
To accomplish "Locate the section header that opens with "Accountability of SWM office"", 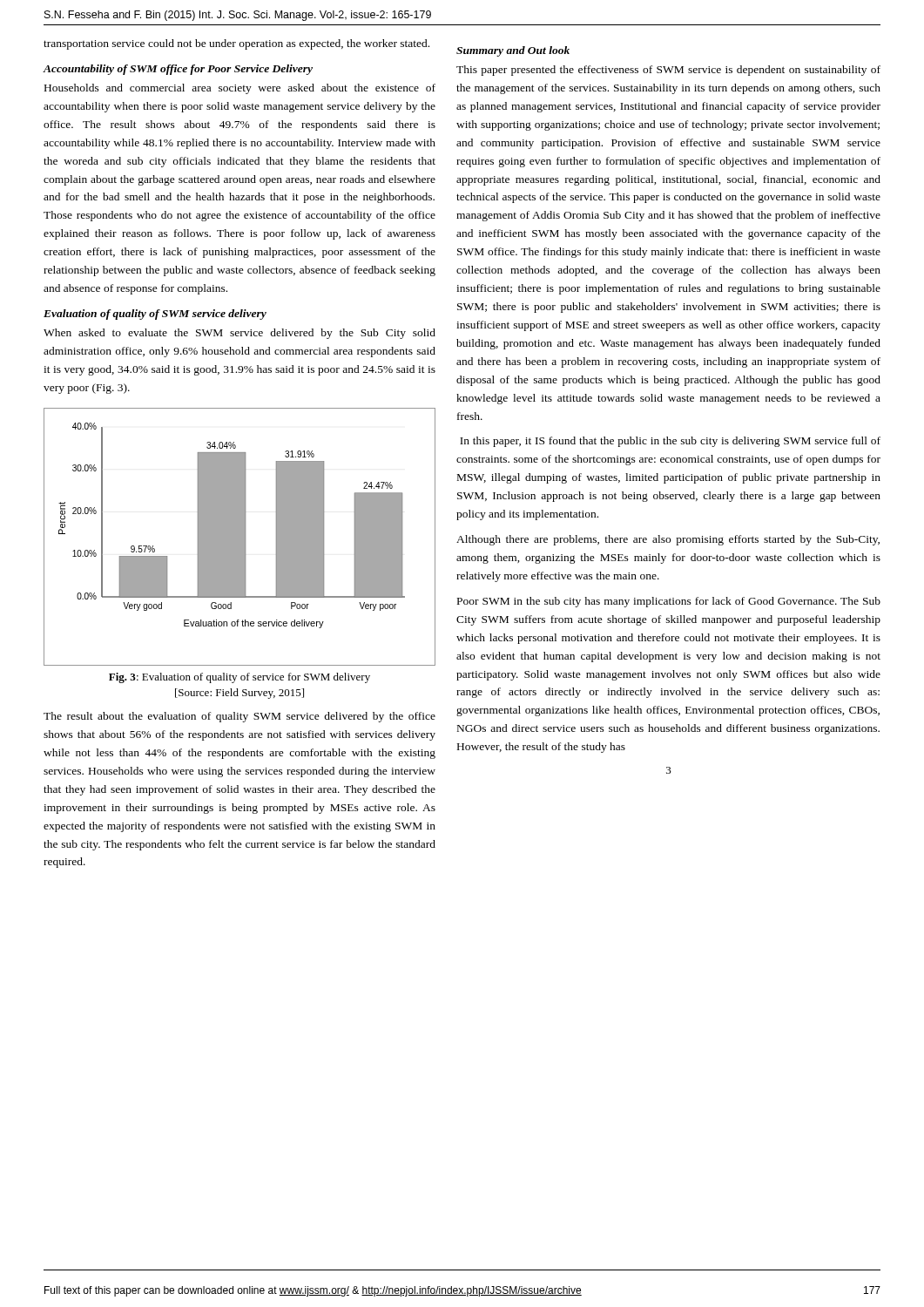I will click(x=178, y=68).
